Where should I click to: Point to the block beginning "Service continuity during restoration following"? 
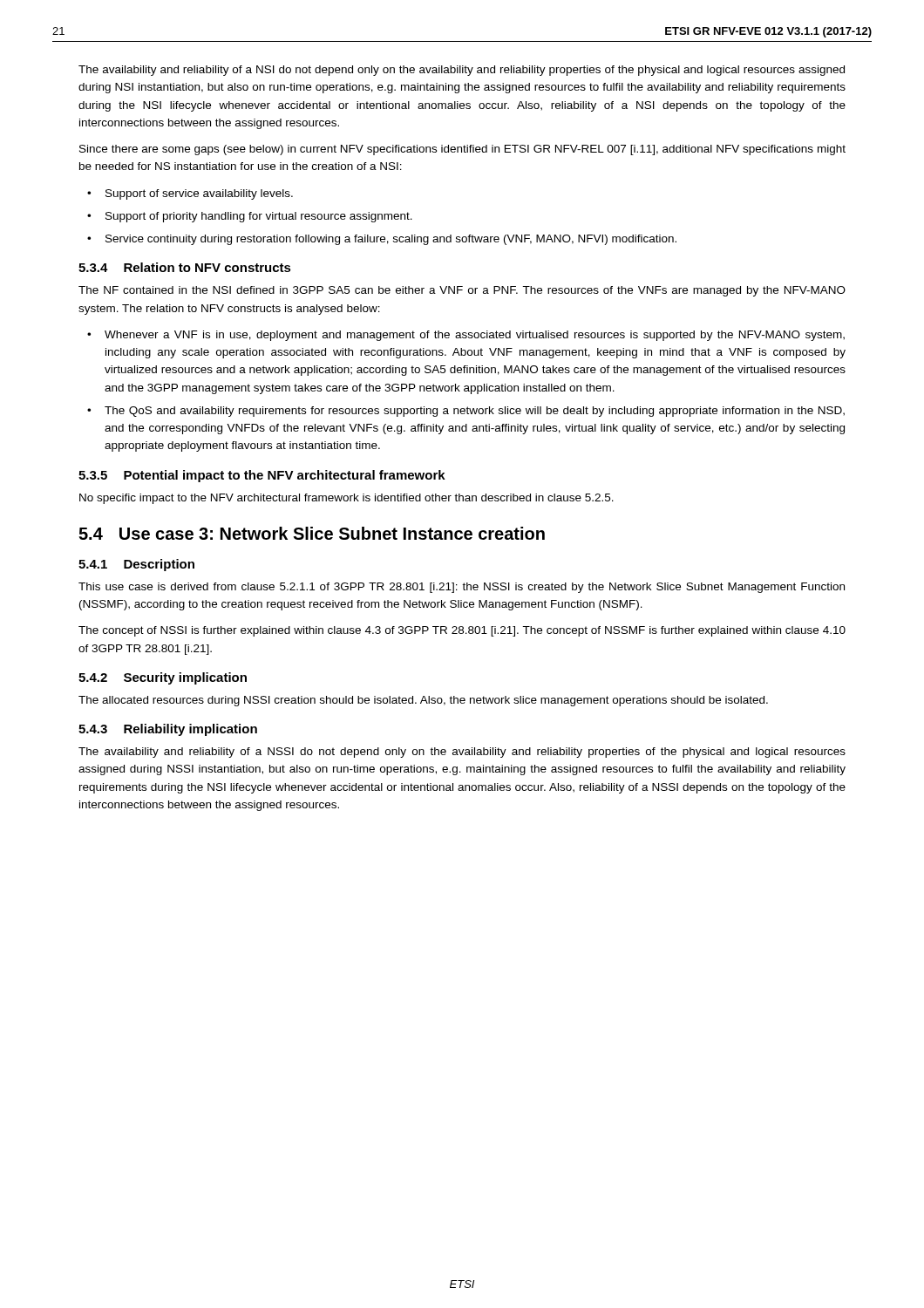click(391, 238)
